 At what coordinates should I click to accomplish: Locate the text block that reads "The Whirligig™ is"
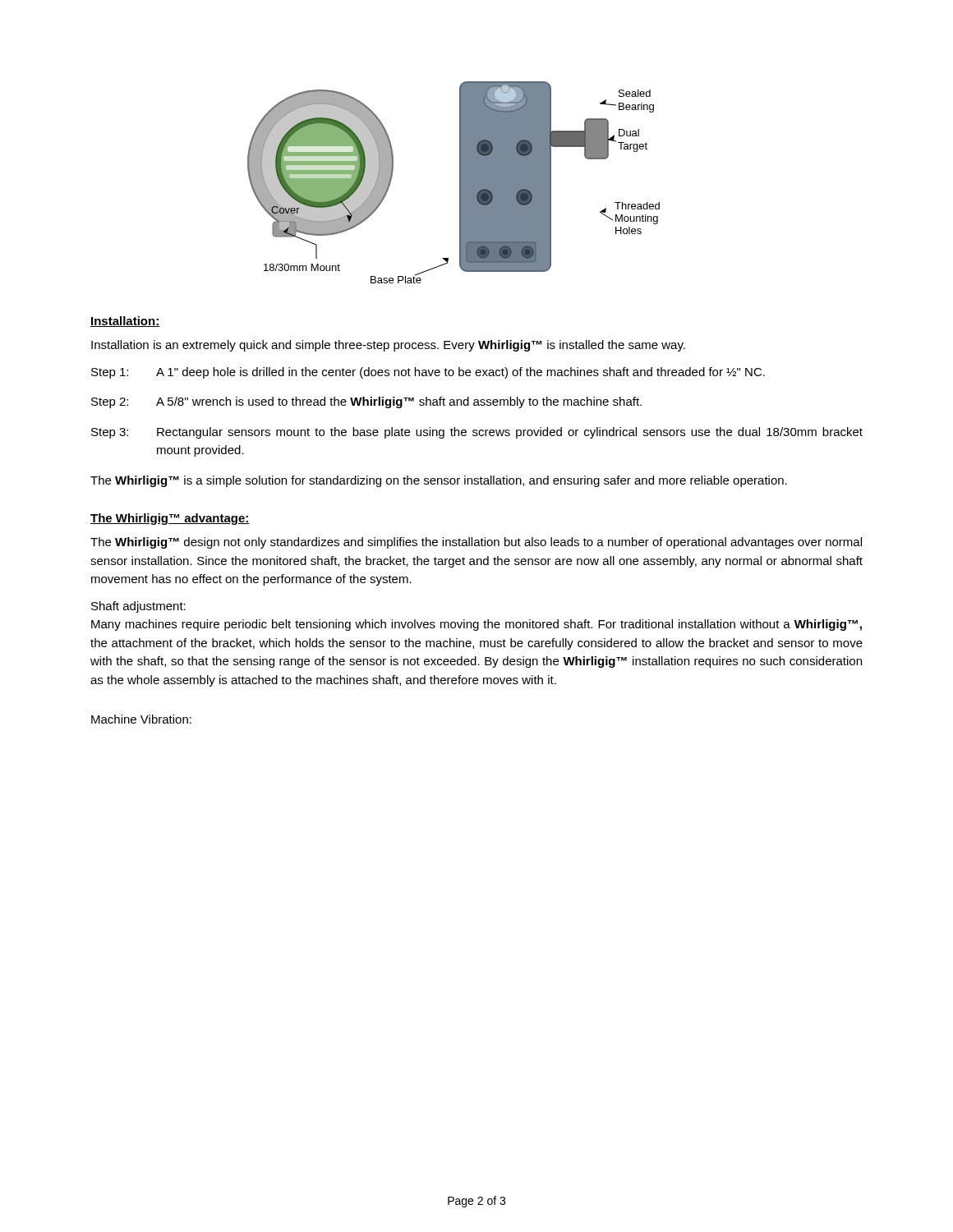(439, 480)
